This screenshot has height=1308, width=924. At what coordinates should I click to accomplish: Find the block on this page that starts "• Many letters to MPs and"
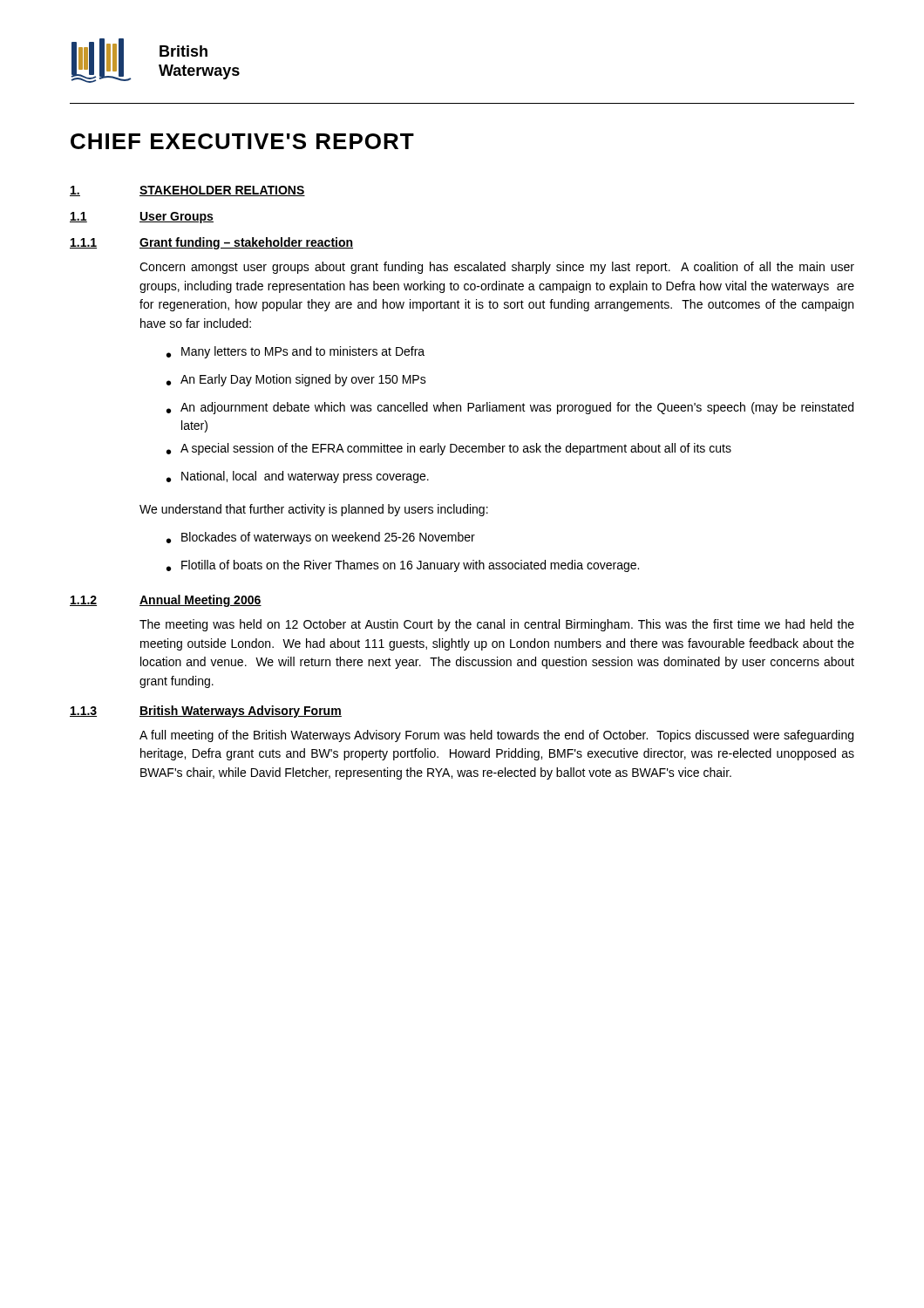click(x=295, y=355)
